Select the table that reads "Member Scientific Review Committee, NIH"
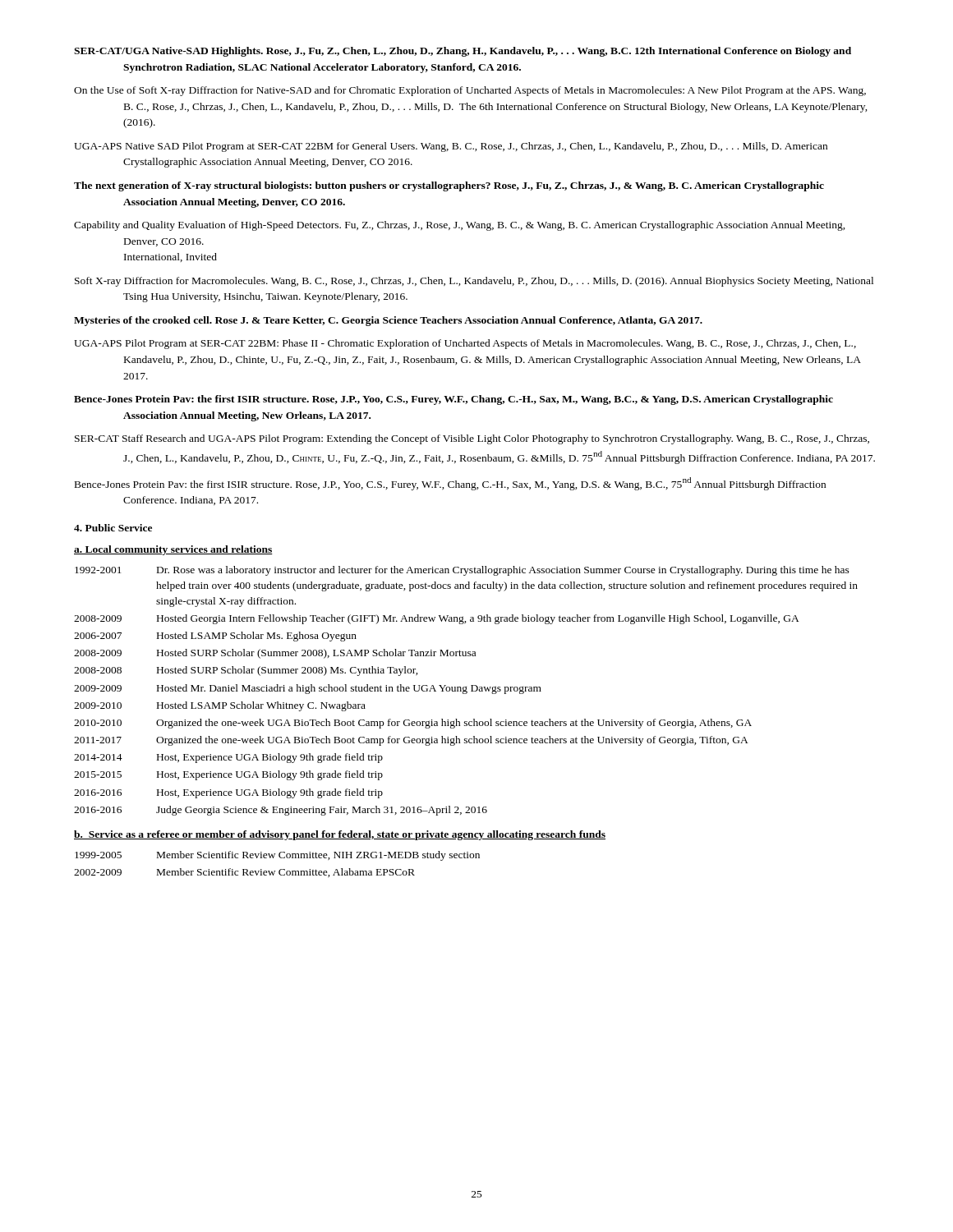The image size is (953, 1232). tap(476, 863)
